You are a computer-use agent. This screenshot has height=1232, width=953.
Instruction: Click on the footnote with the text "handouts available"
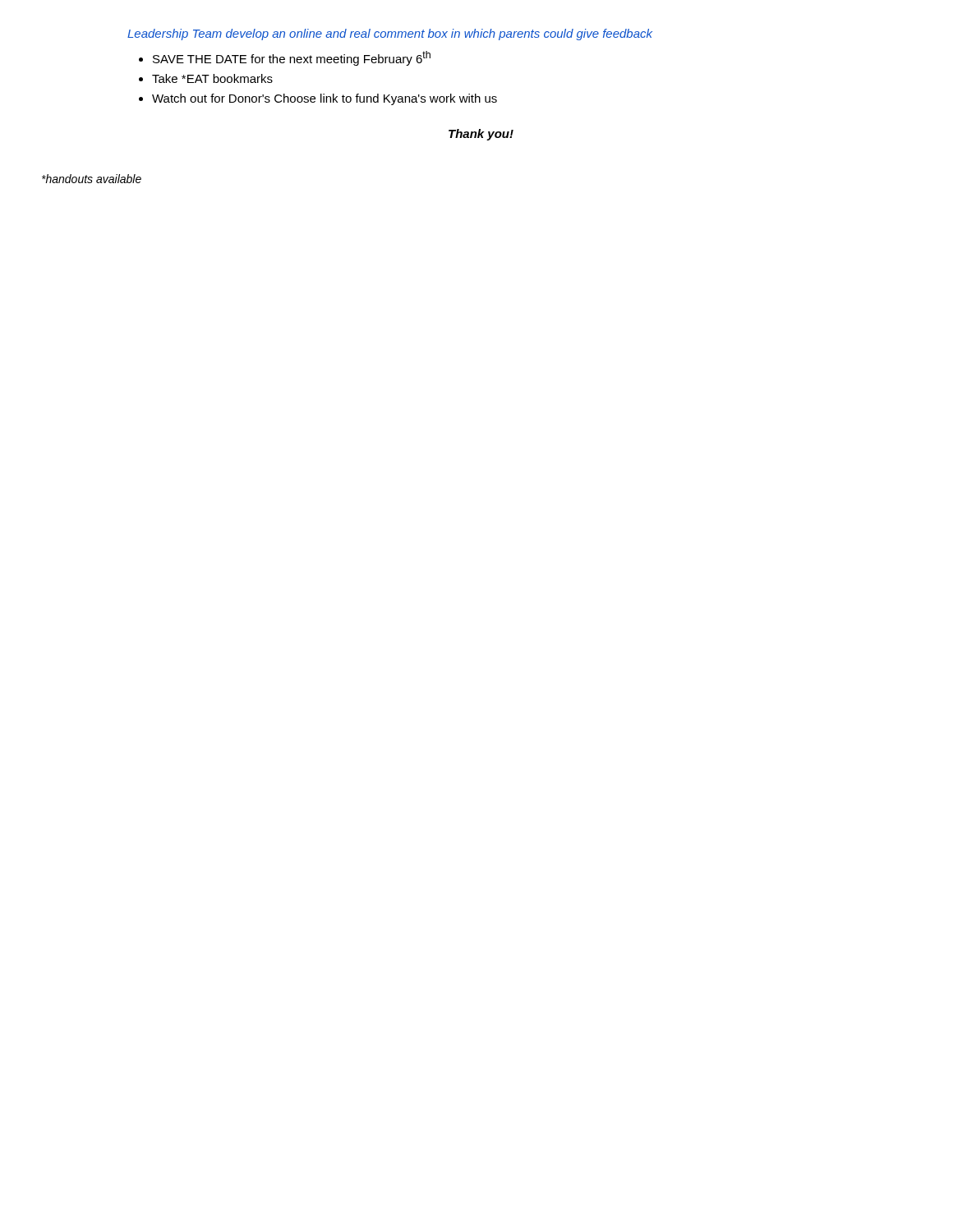pos(91,179)
